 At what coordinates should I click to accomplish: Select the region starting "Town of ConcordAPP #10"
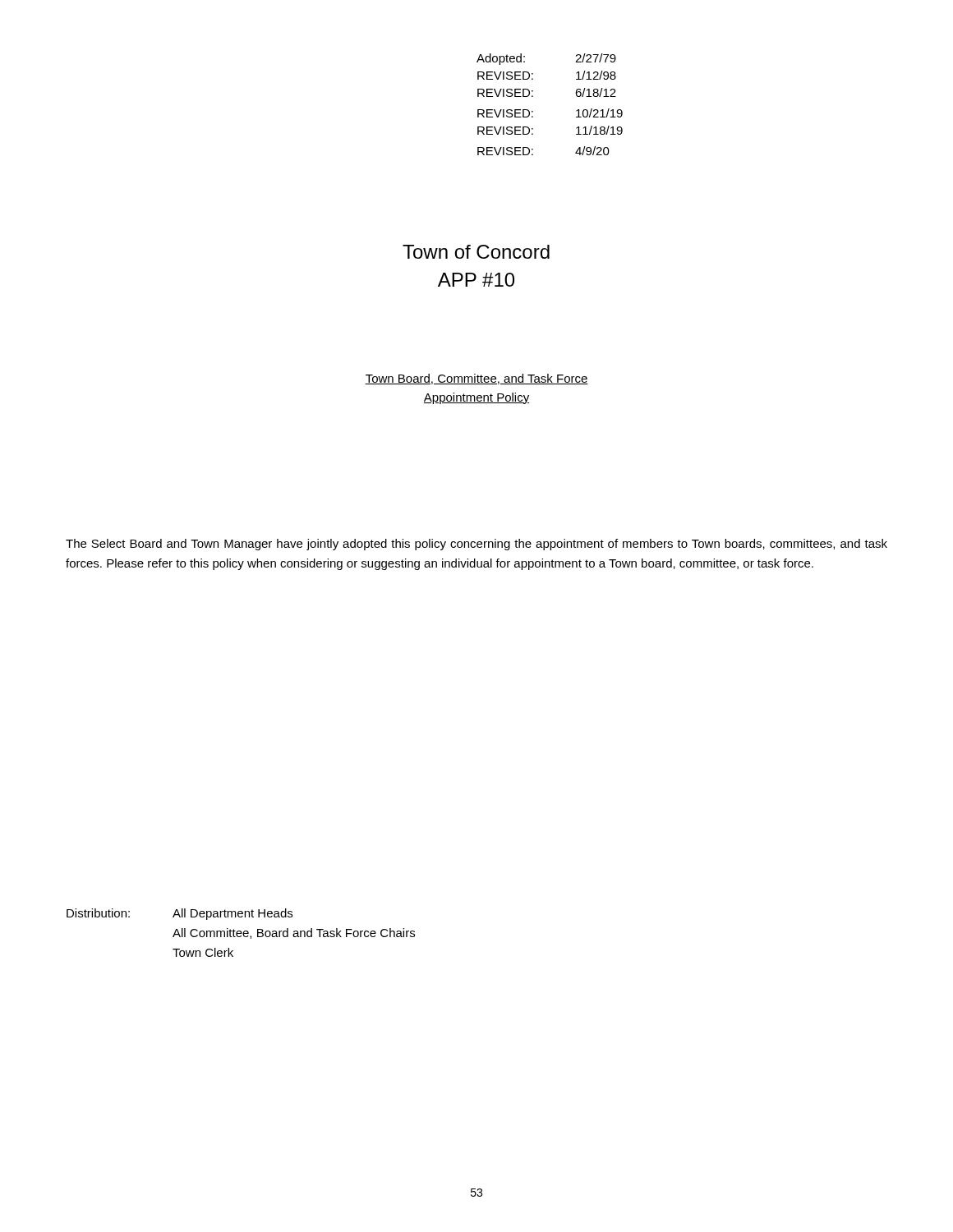tap(476, 266)
